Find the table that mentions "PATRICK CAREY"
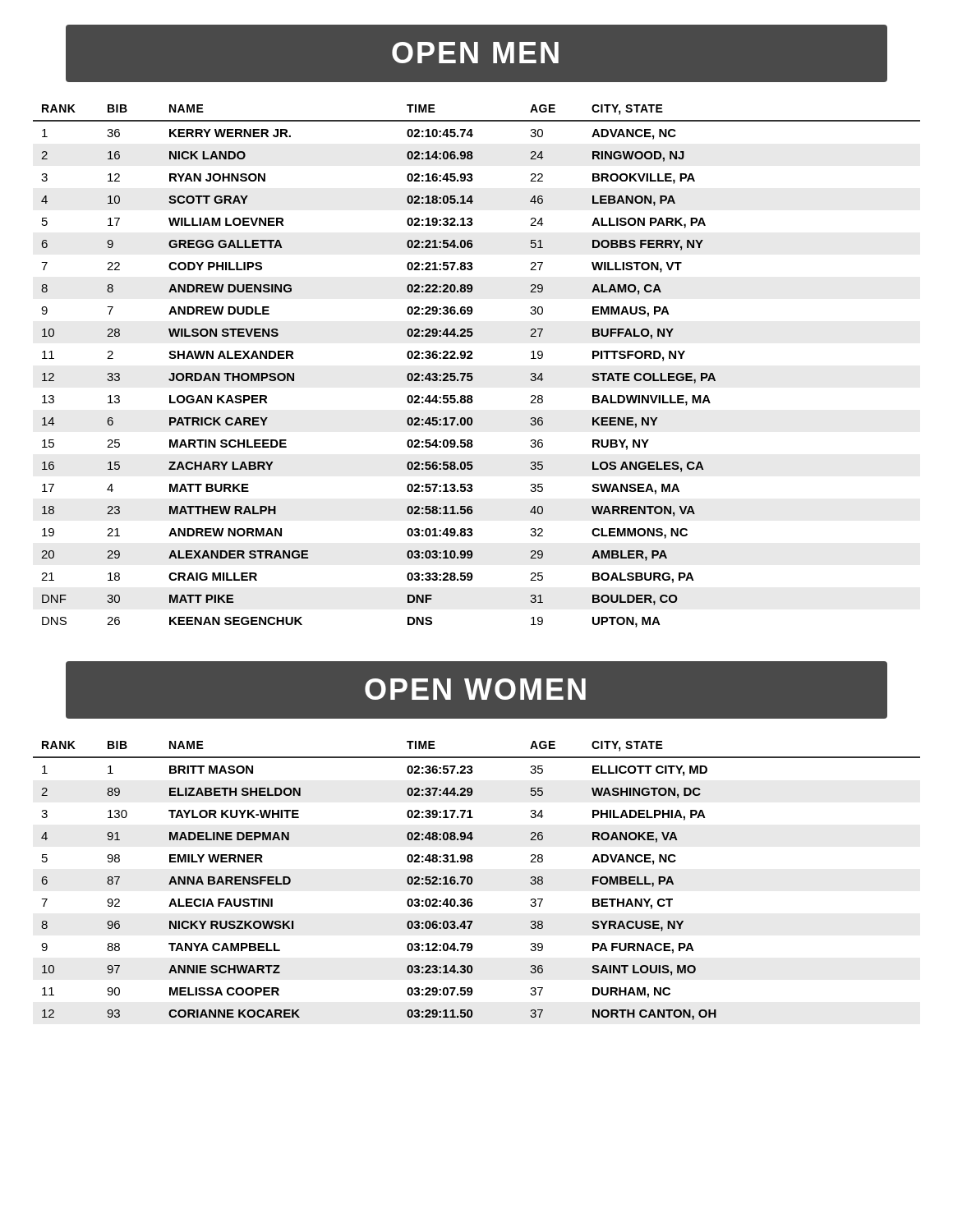Screen dimensions: 1232x953 (x=476, y=364)
